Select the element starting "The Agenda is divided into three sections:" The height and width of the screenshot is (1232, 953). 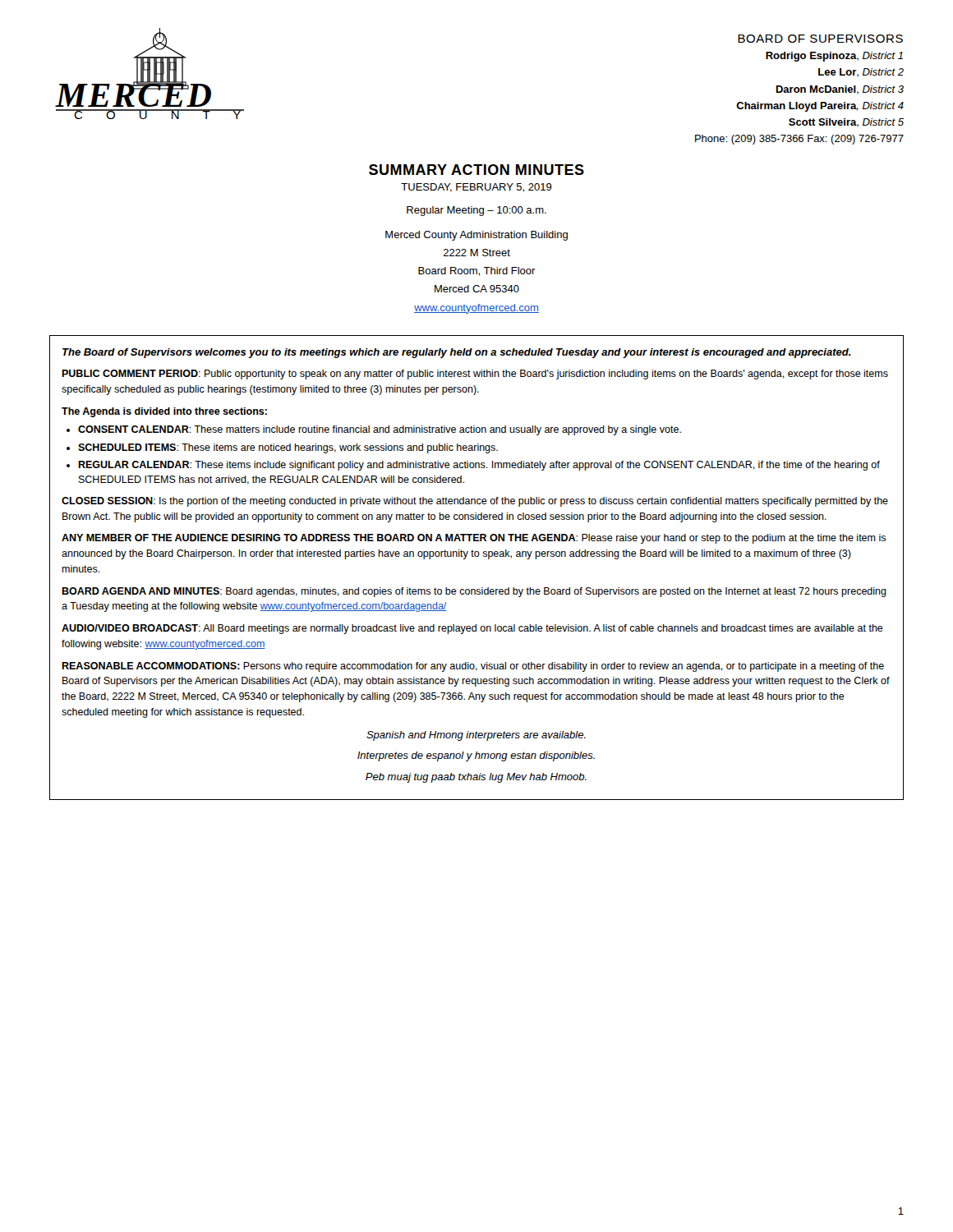[165, 411]
